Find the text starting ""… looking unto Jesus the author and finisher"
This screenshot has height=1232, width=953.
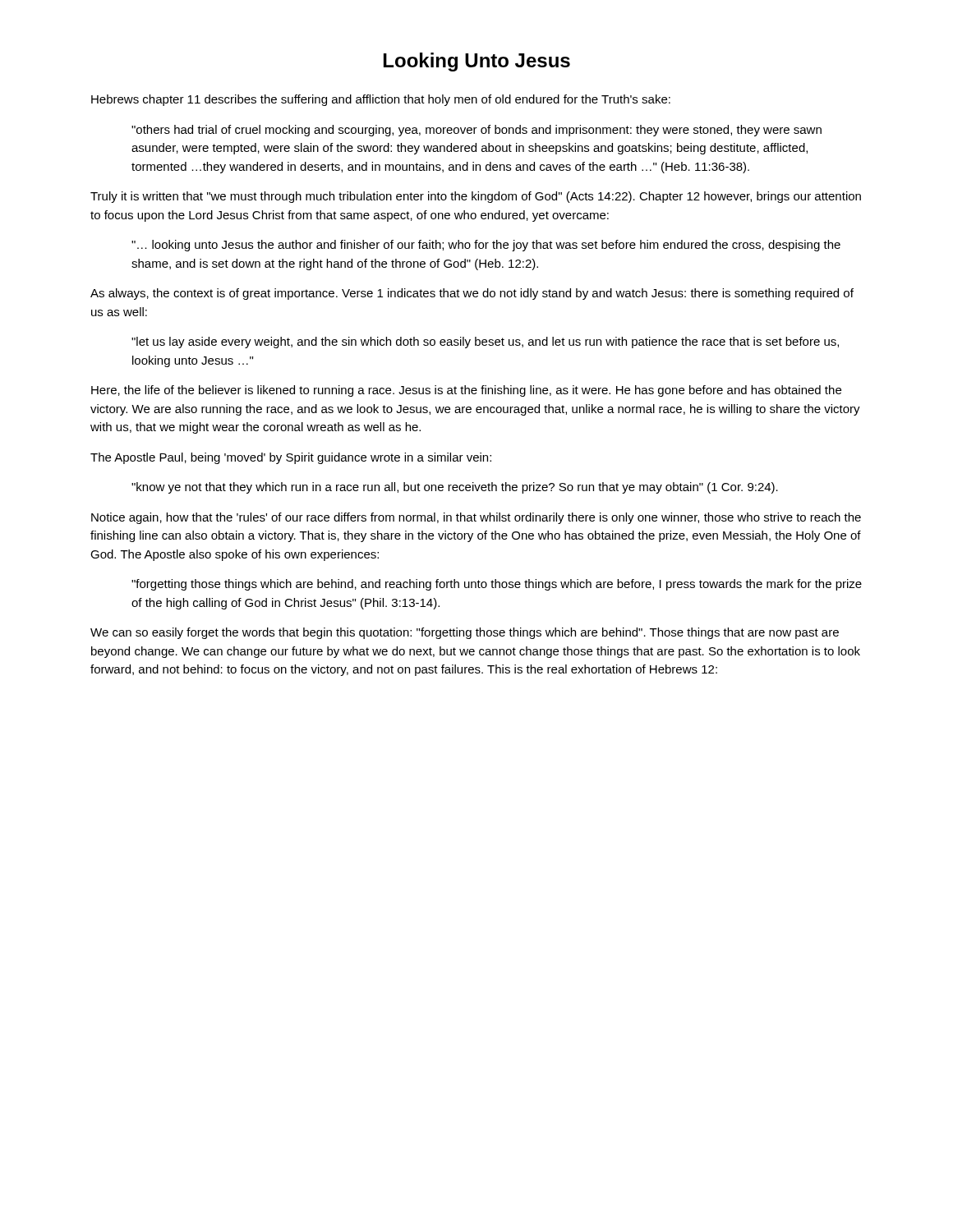[x=486, y=254]
